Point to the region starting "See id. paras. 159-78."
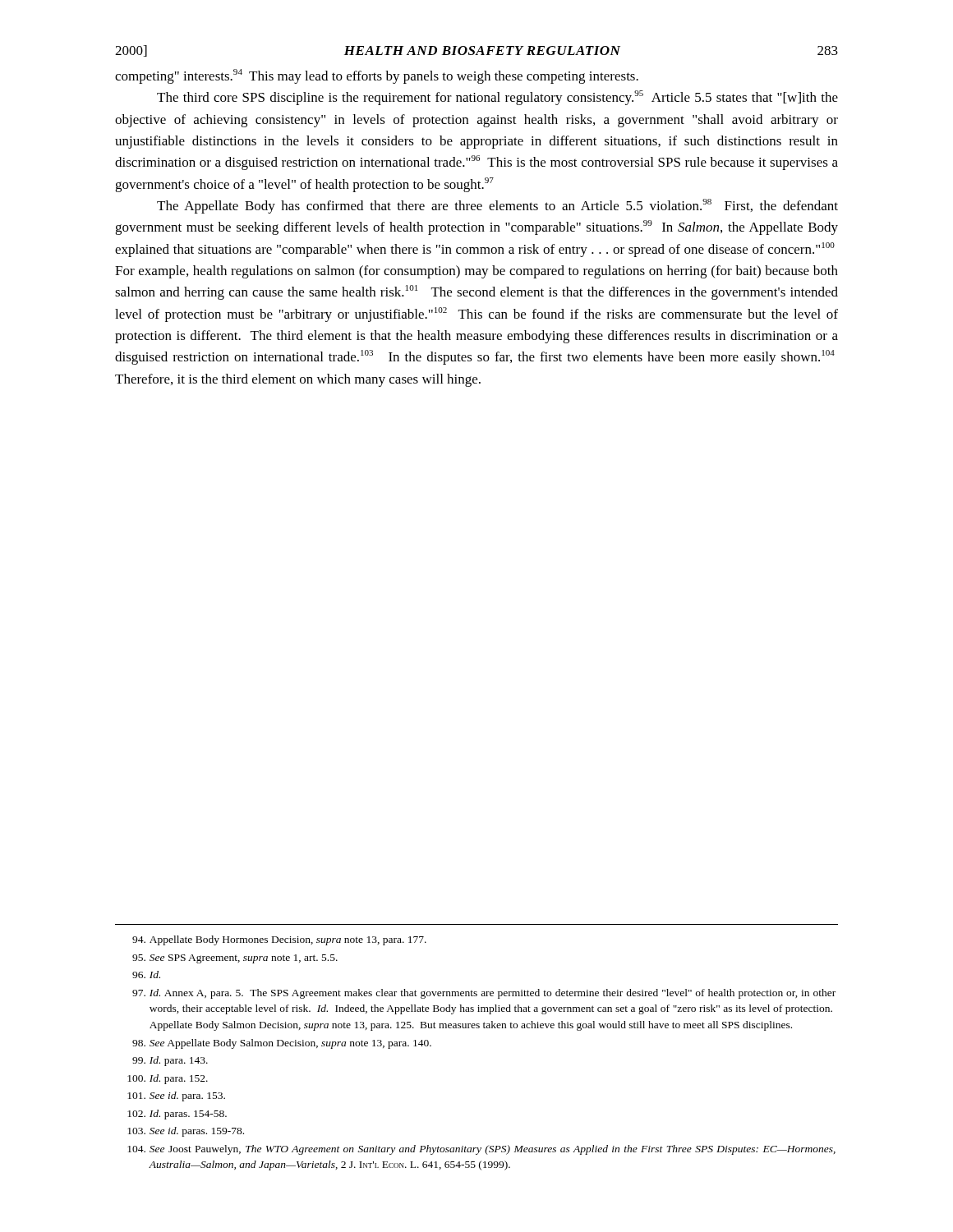The image size is (953, 1232). click(x=186, y=1132)
